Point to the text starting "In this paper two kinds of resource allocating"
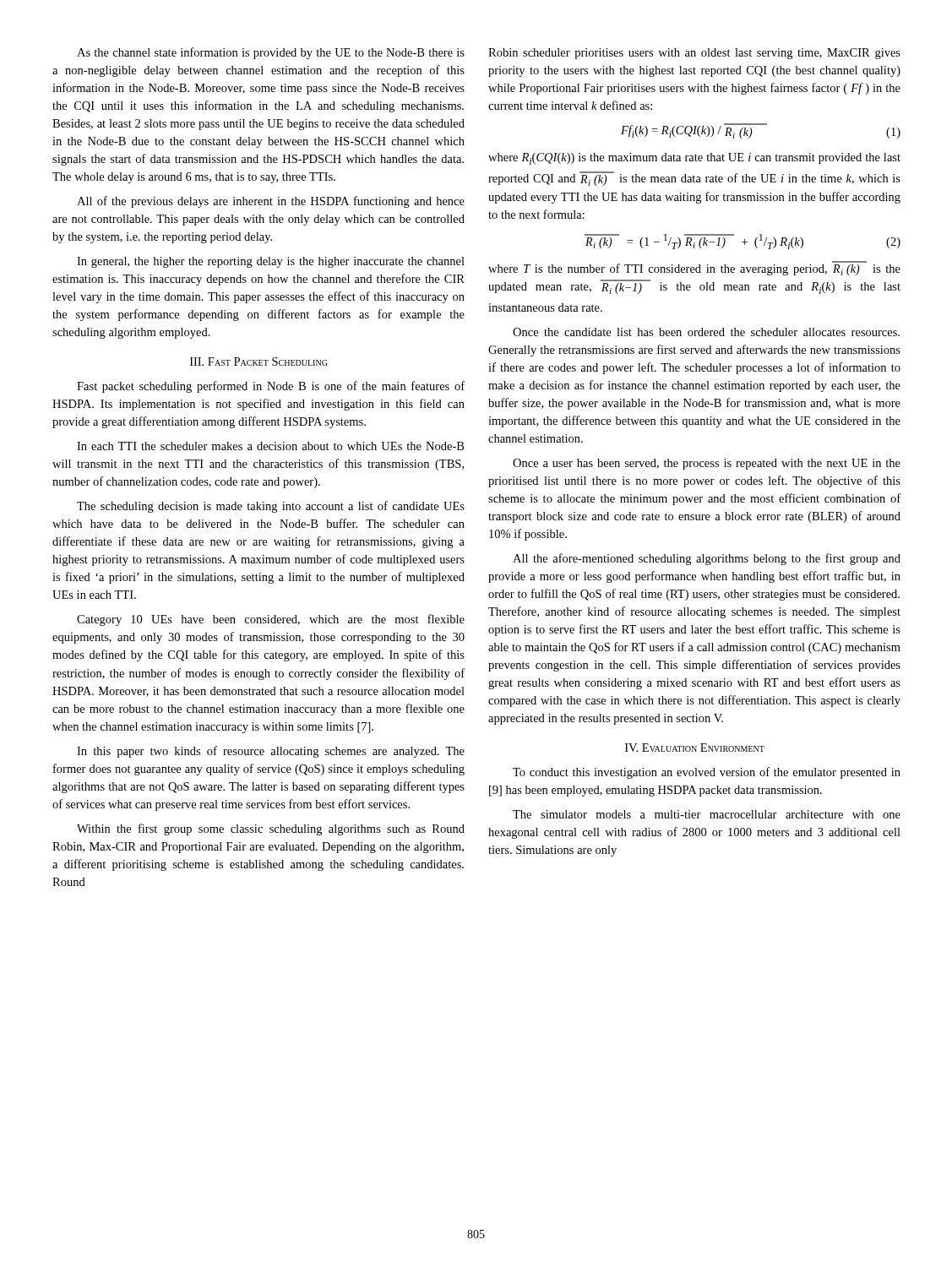This screenshot has width=952, height=1267. coord(258,778)
